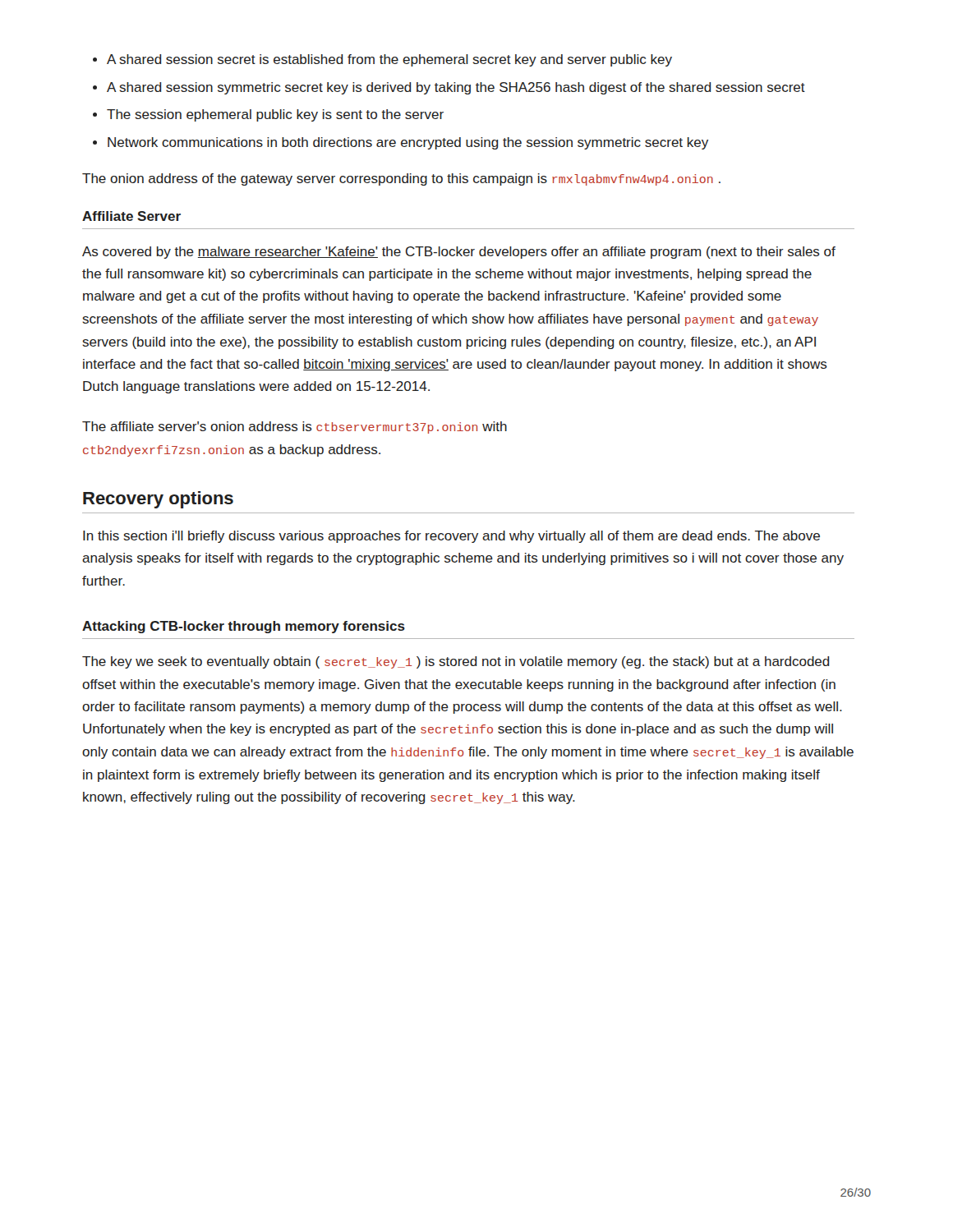Locate the text block with the text "The affiliate server's"

[468, 439]
